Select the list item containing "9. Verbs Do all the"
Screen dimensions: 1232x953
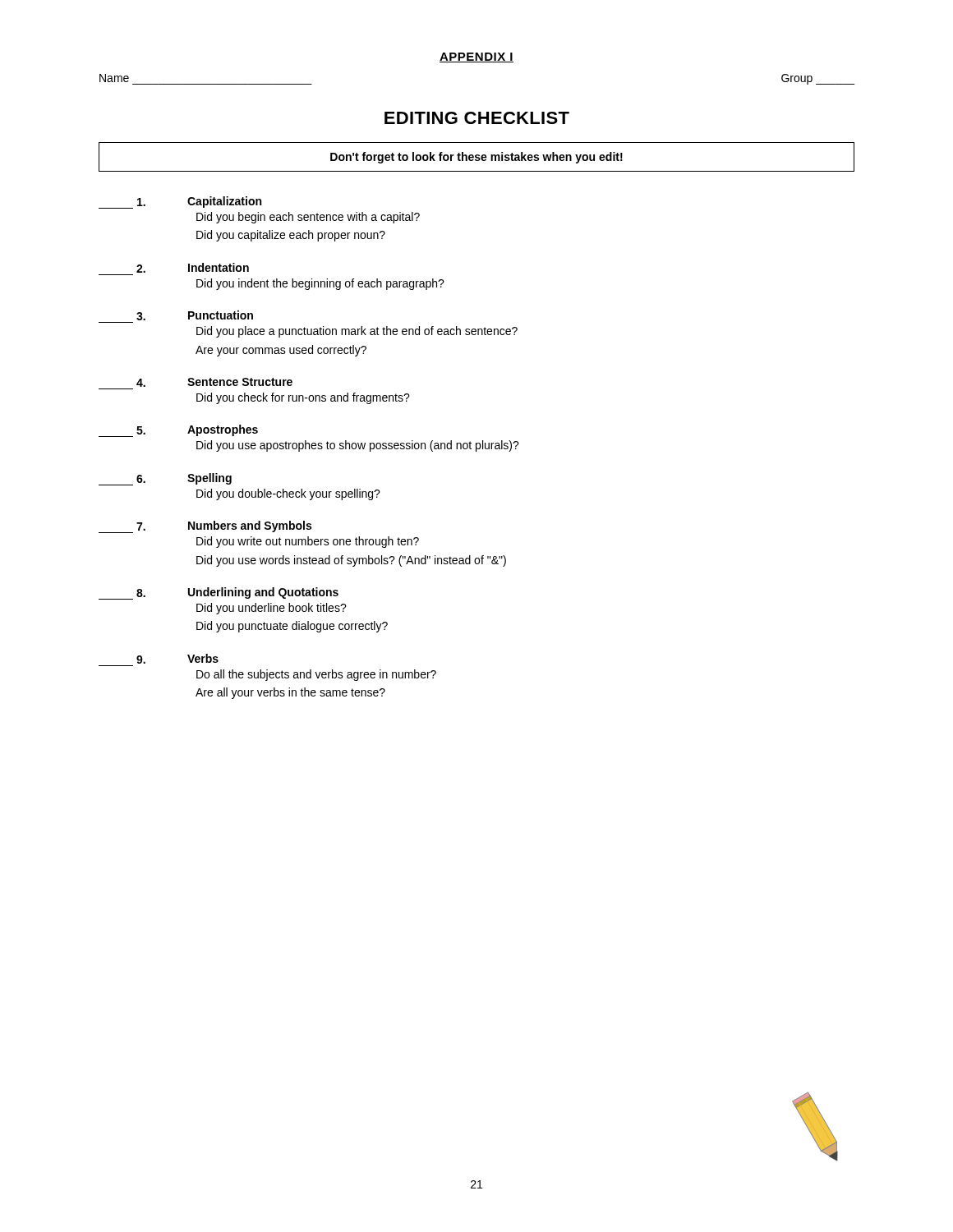267,676
